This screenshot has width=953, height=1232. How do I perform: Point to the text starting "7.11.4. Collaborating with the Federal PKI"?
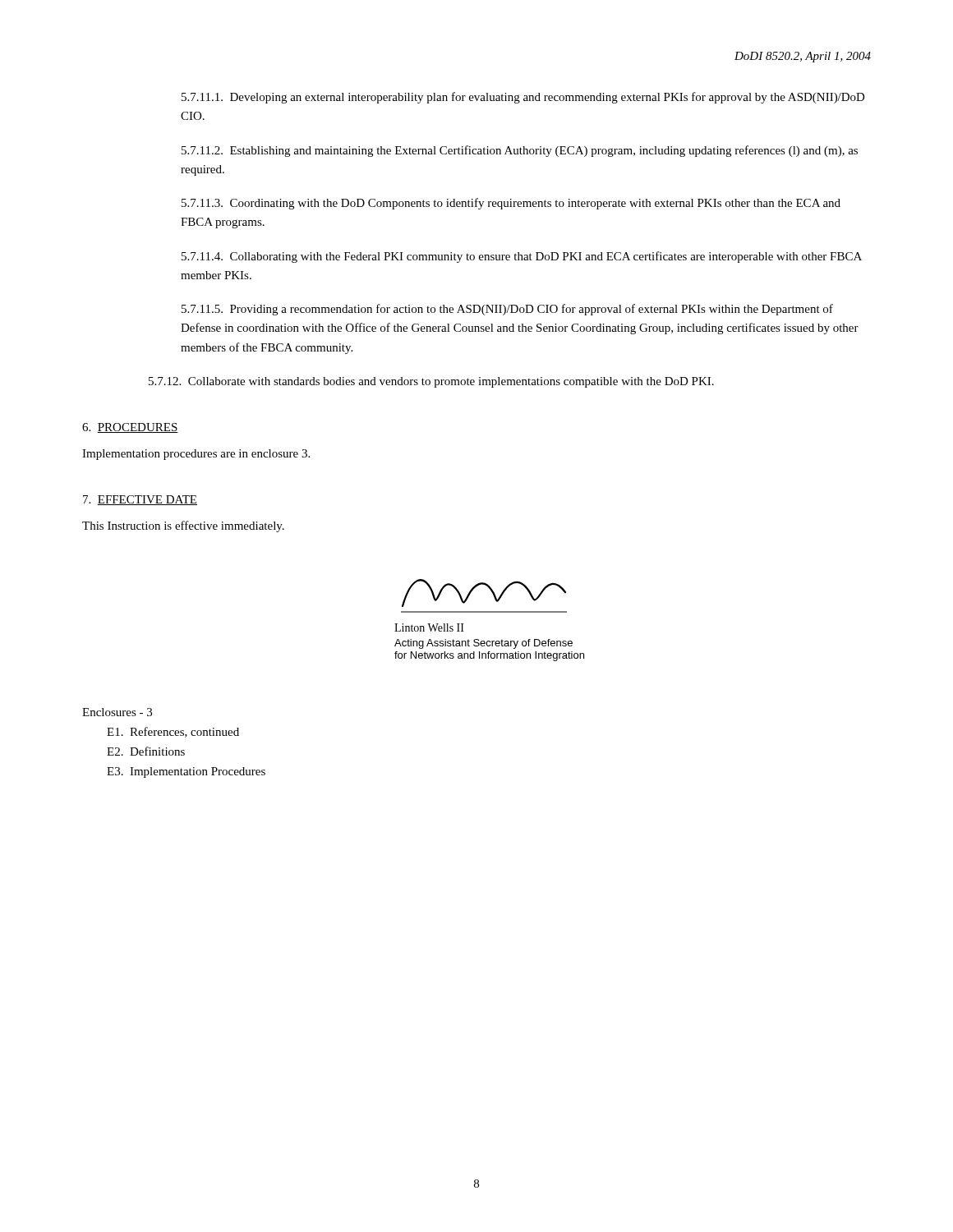coord(521,265)
